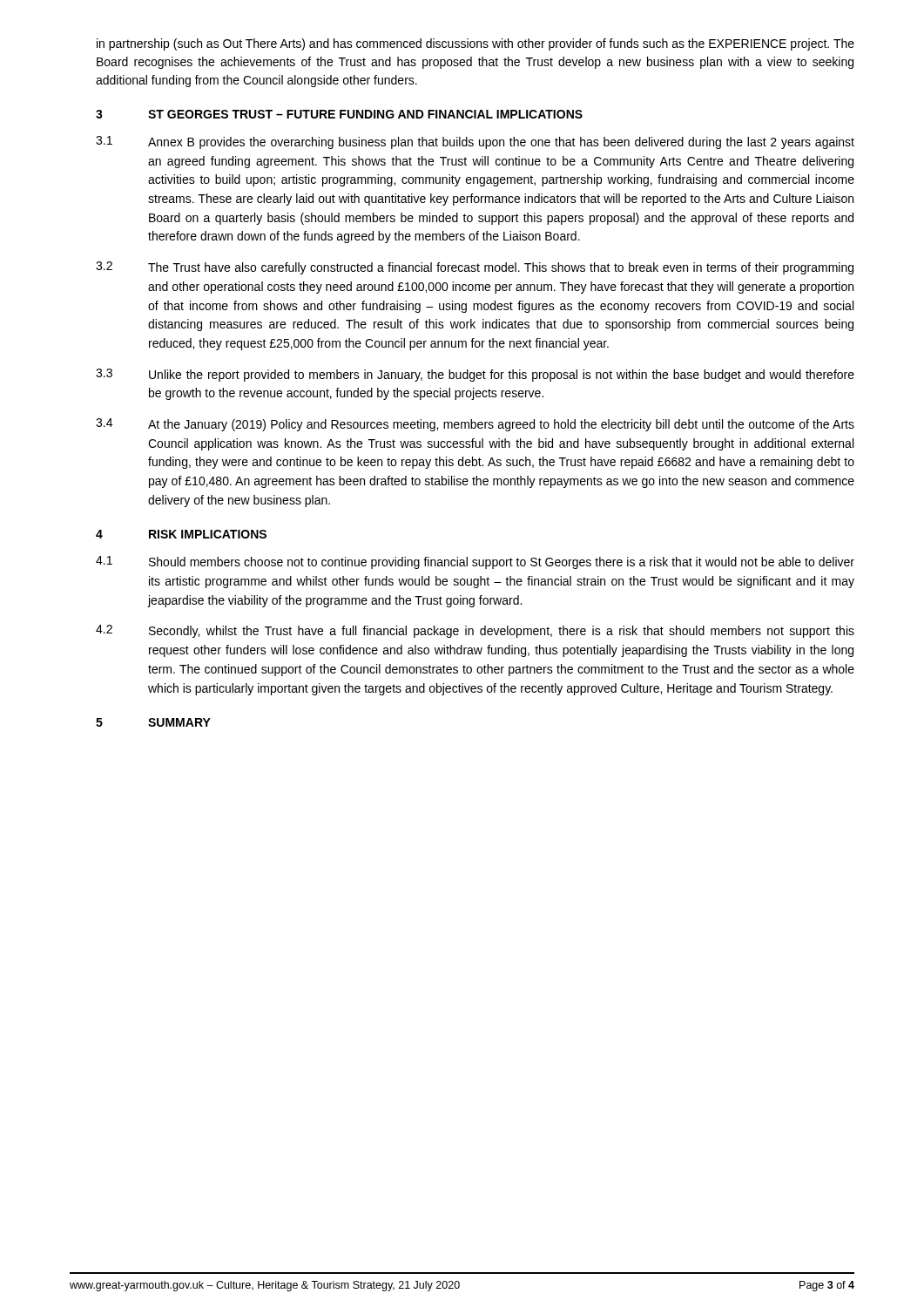The width and height of the screenshot is (924, 1307).
Task: Select the block starting "1 Annex B"
Action: point(475,190)
